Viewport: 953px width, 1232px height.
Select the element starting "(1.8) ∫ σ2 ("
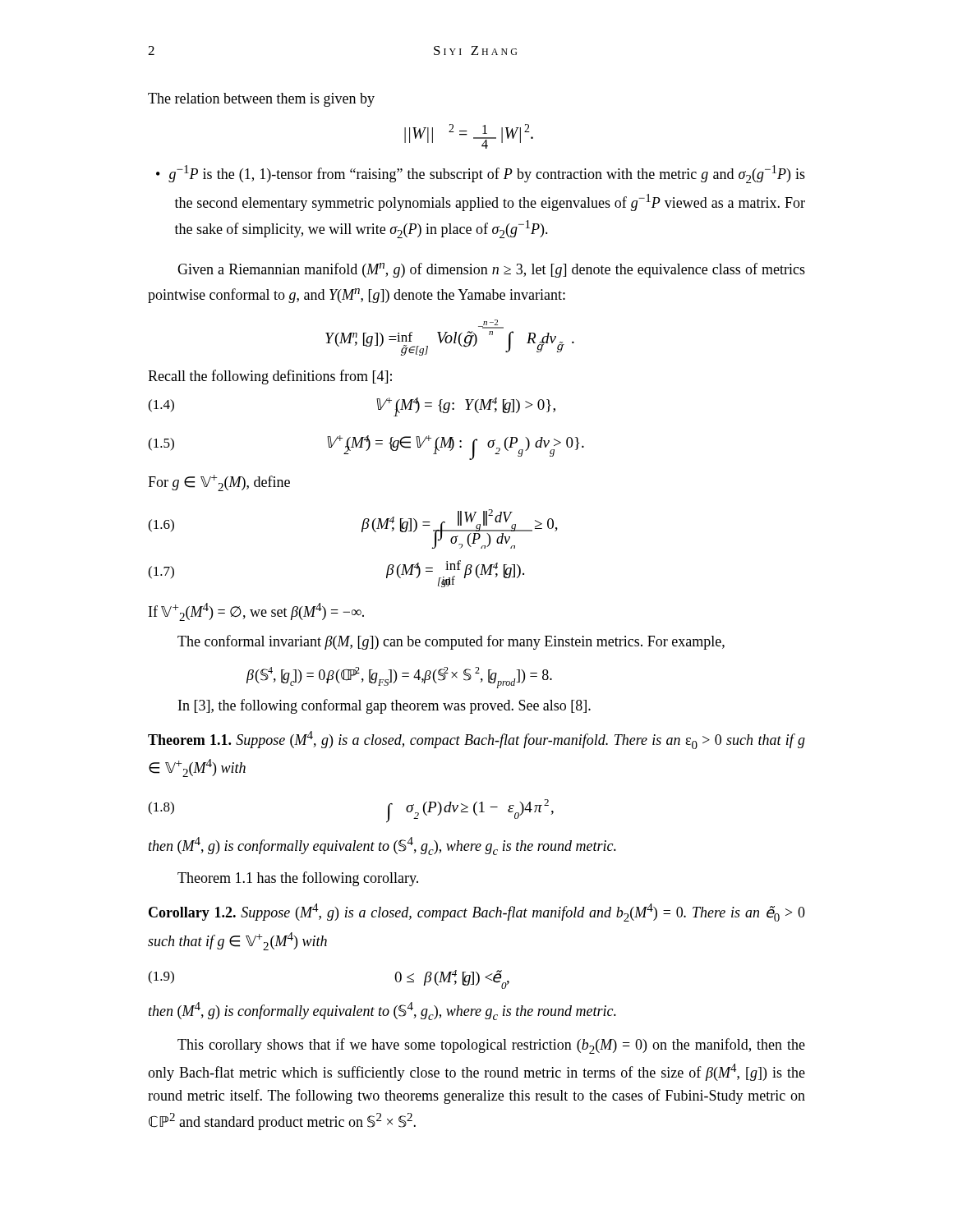coord(476,808)
